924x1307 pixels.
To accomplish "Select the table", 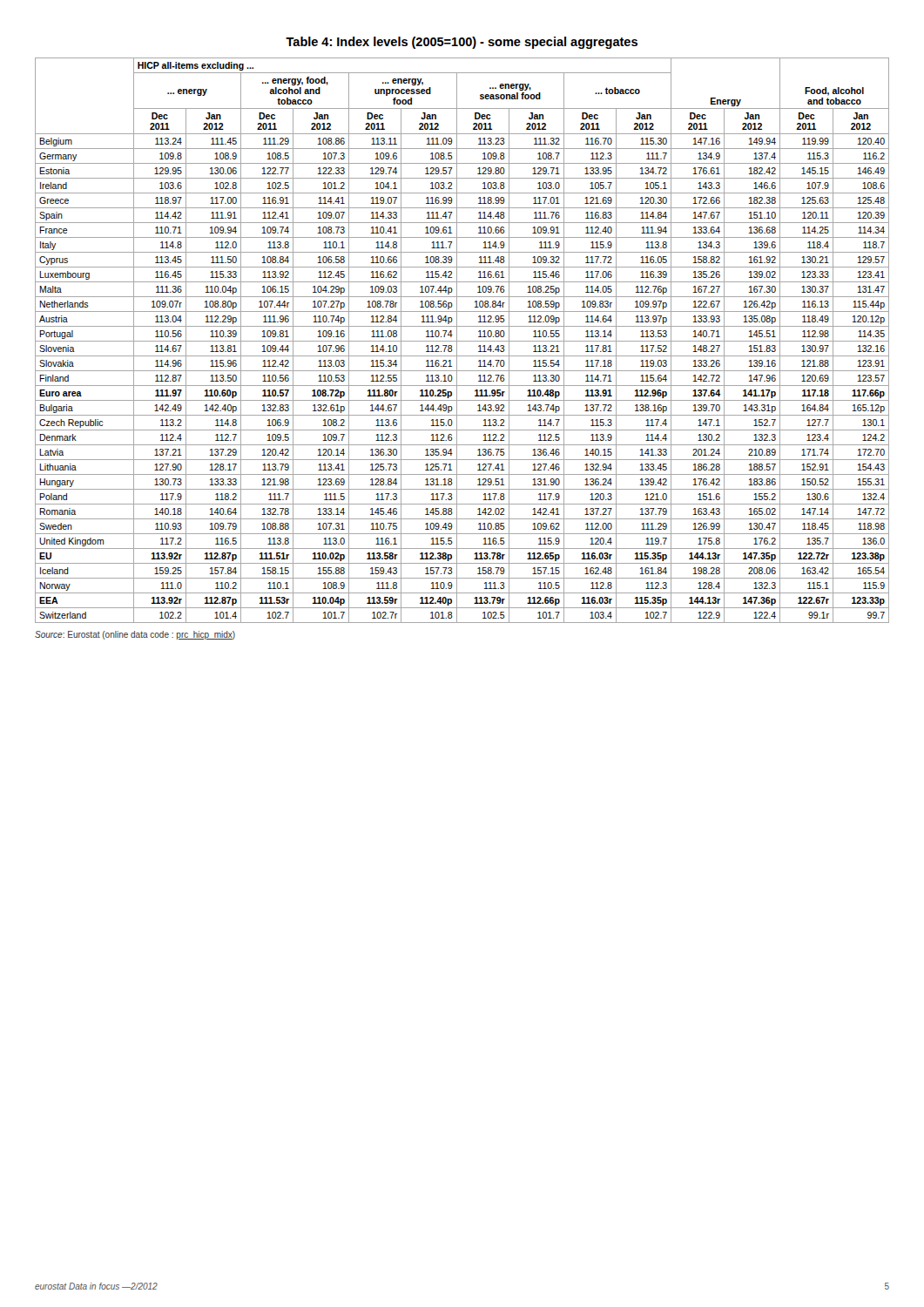I will tap(462, 340).
